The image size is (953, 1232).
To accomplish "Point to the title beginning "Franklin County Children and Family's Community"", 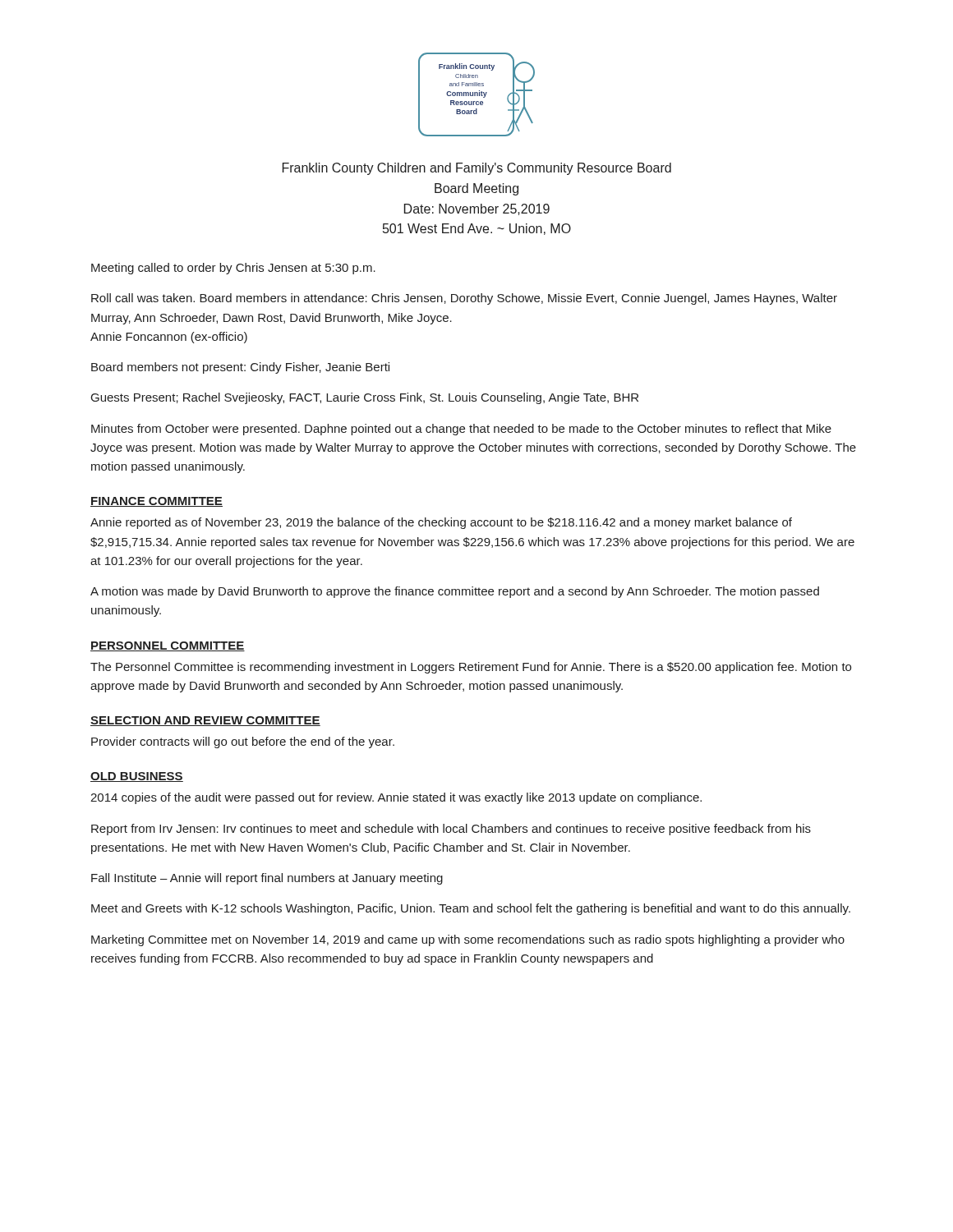I will [x=476, y=199].
